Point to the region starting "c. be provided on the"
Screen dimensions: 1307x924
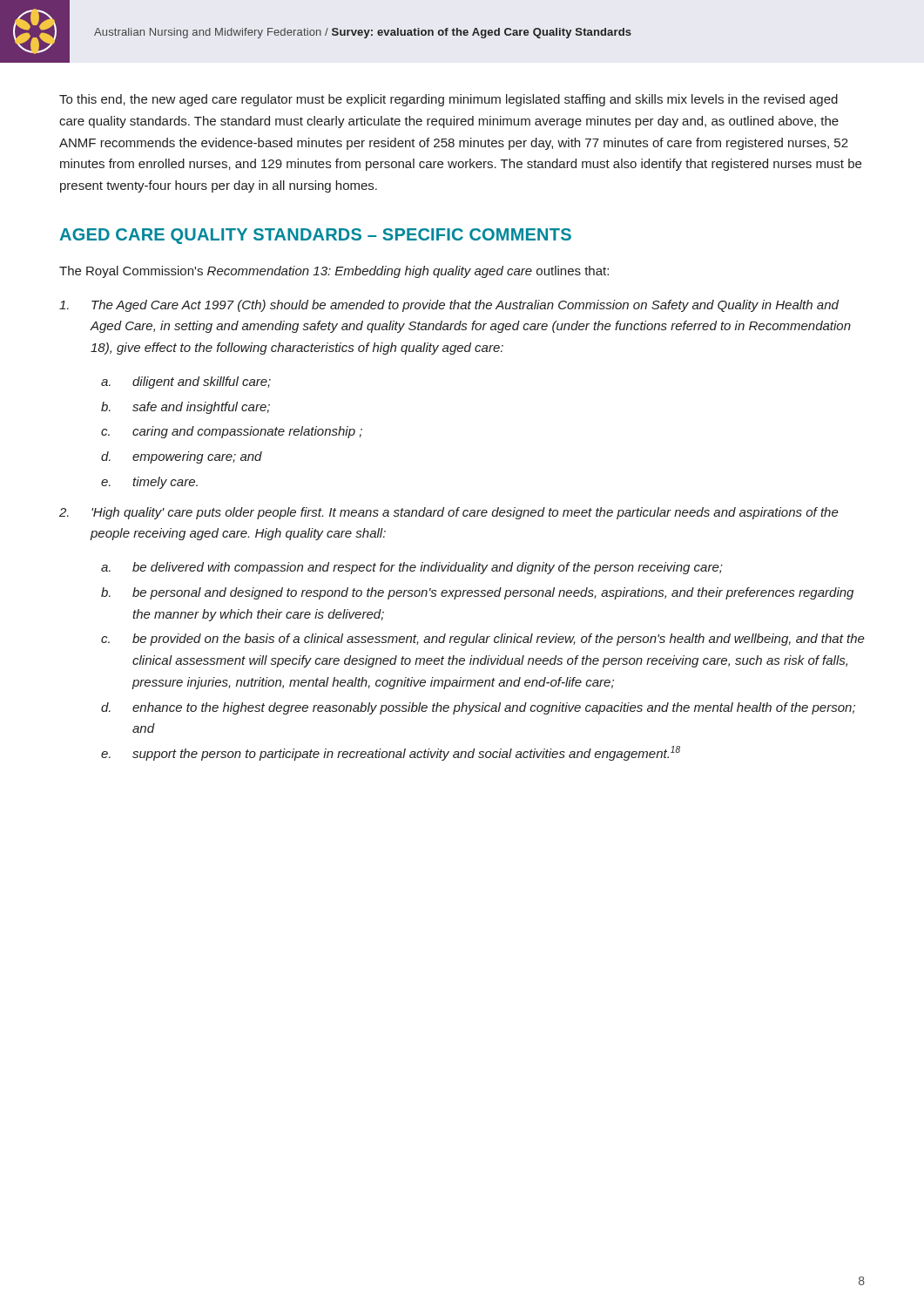point(483,661)
